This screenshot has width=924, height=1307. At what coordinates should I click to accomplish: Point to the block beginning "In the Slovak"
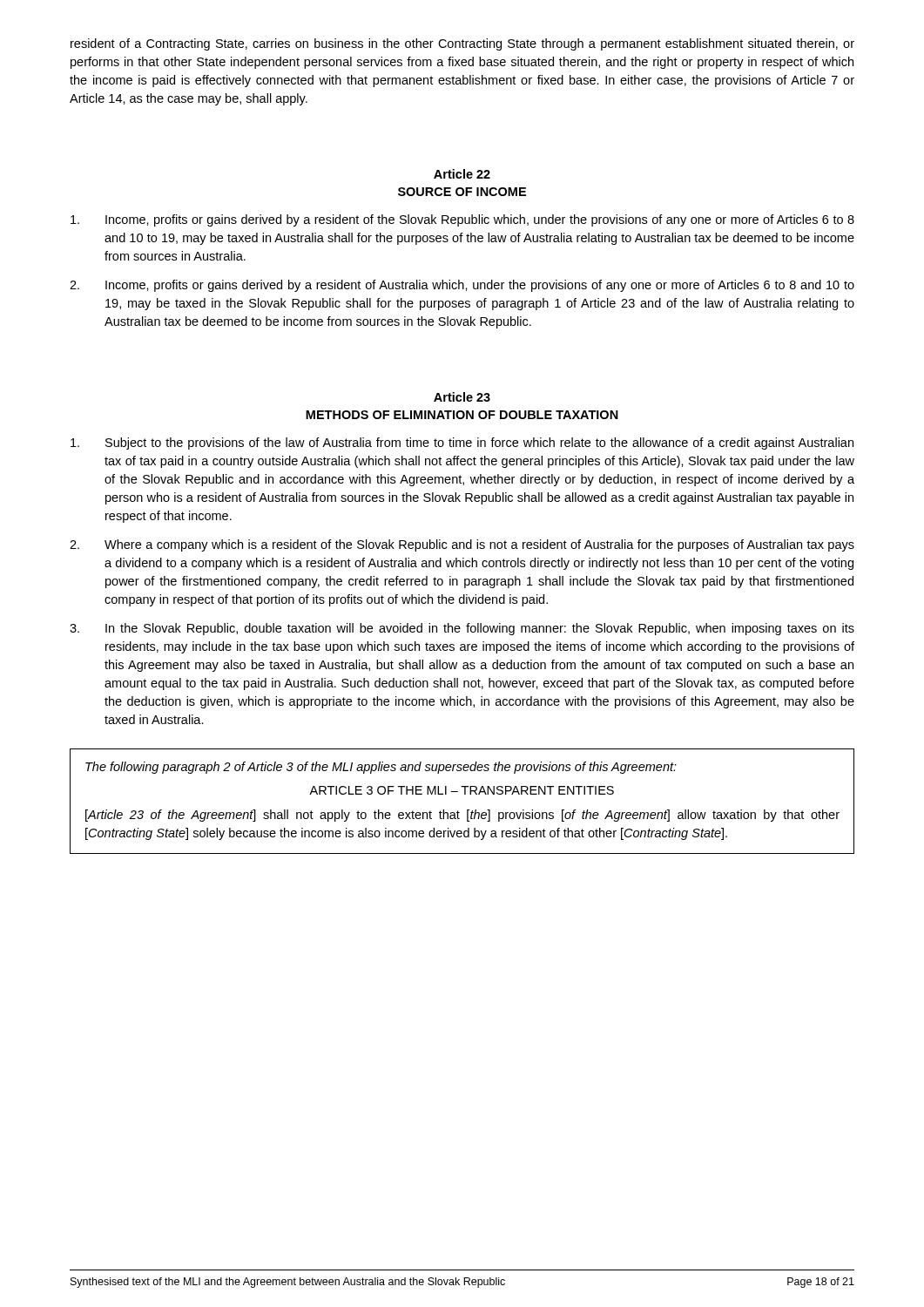tap(462, 675)
